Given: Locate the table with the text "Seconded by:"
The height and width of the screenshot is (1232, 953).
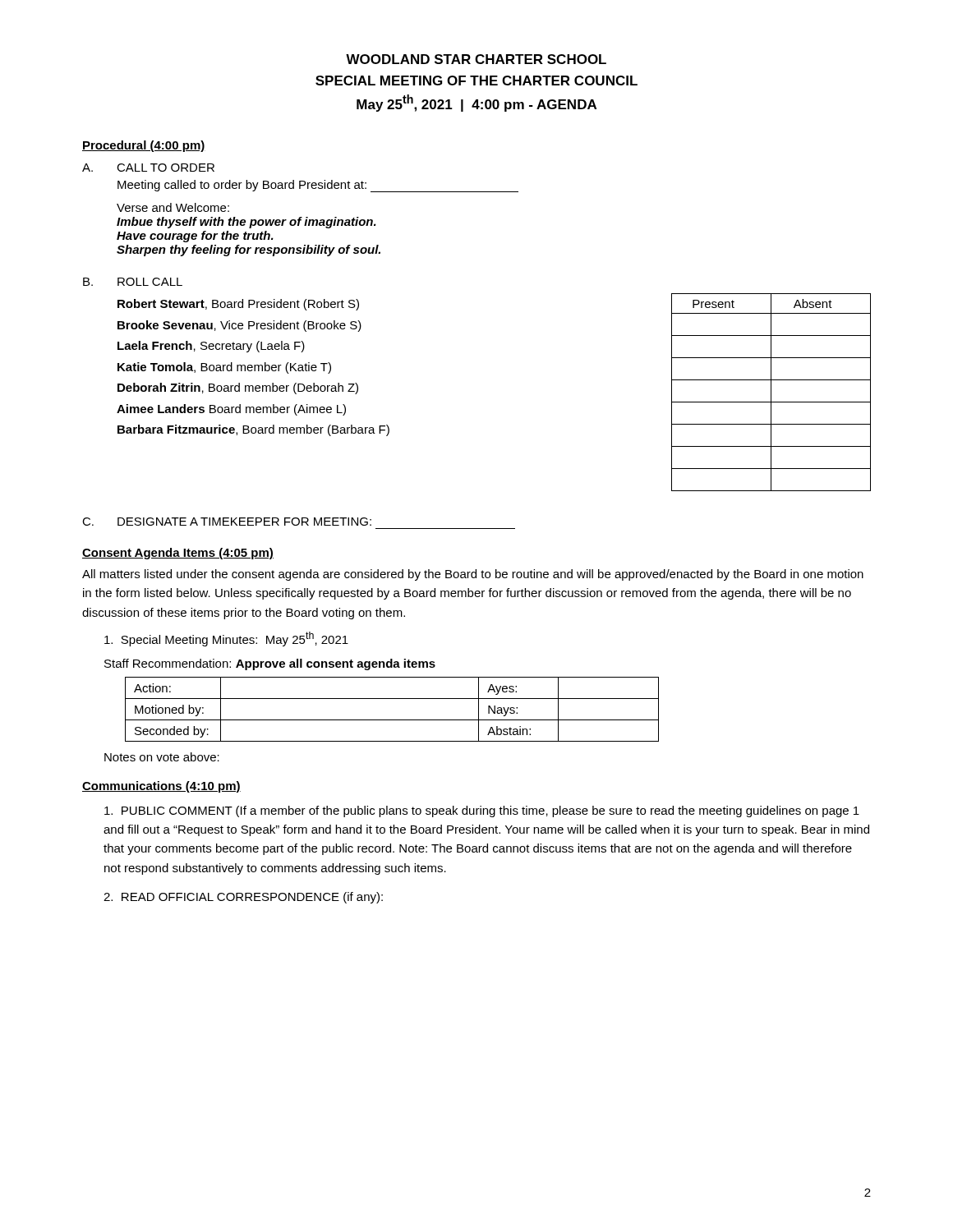Looking at the screenshot, I should 487,709.
